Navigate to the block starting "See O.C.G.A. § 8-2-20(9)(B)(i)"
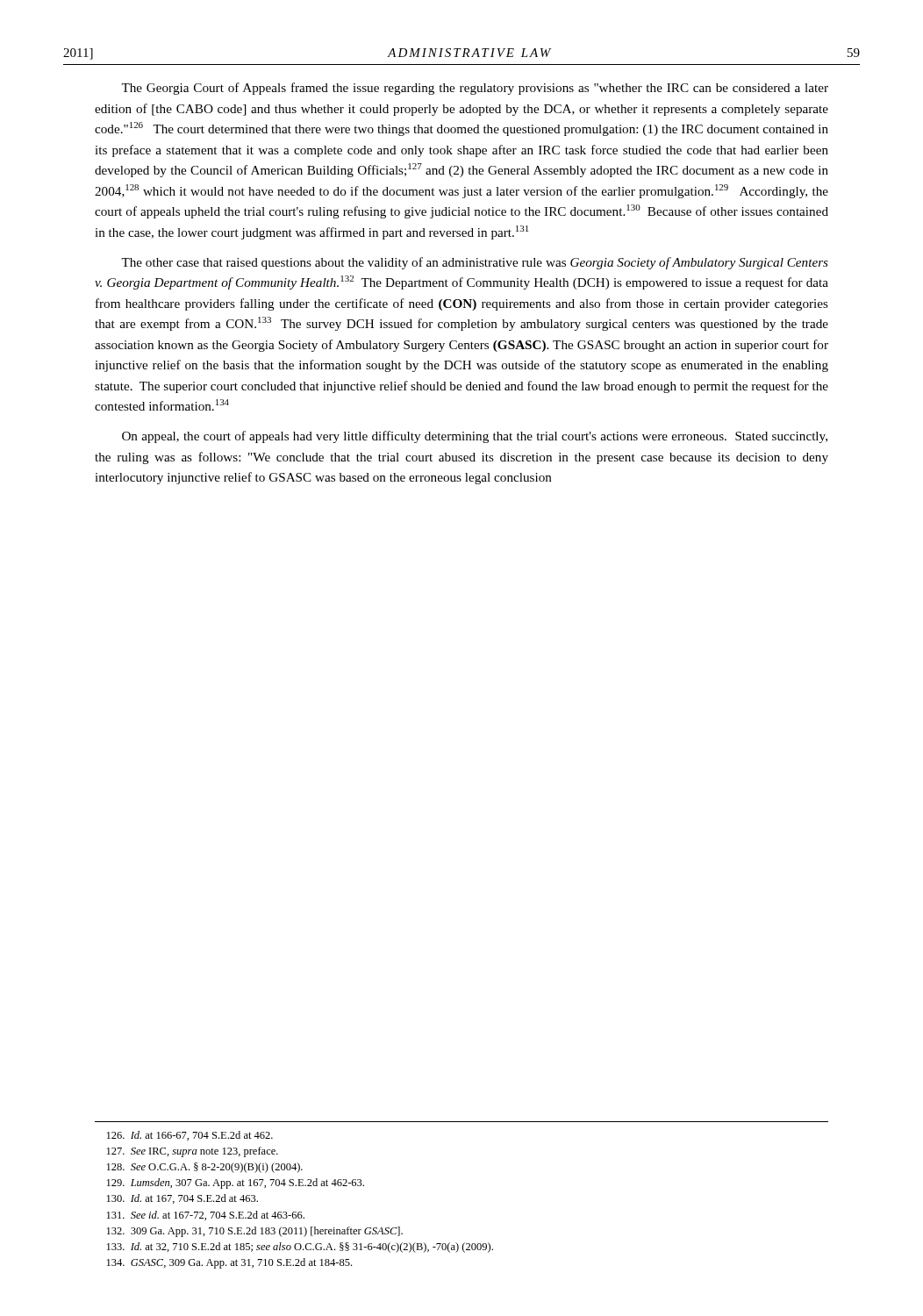 tap(199, 1167)
